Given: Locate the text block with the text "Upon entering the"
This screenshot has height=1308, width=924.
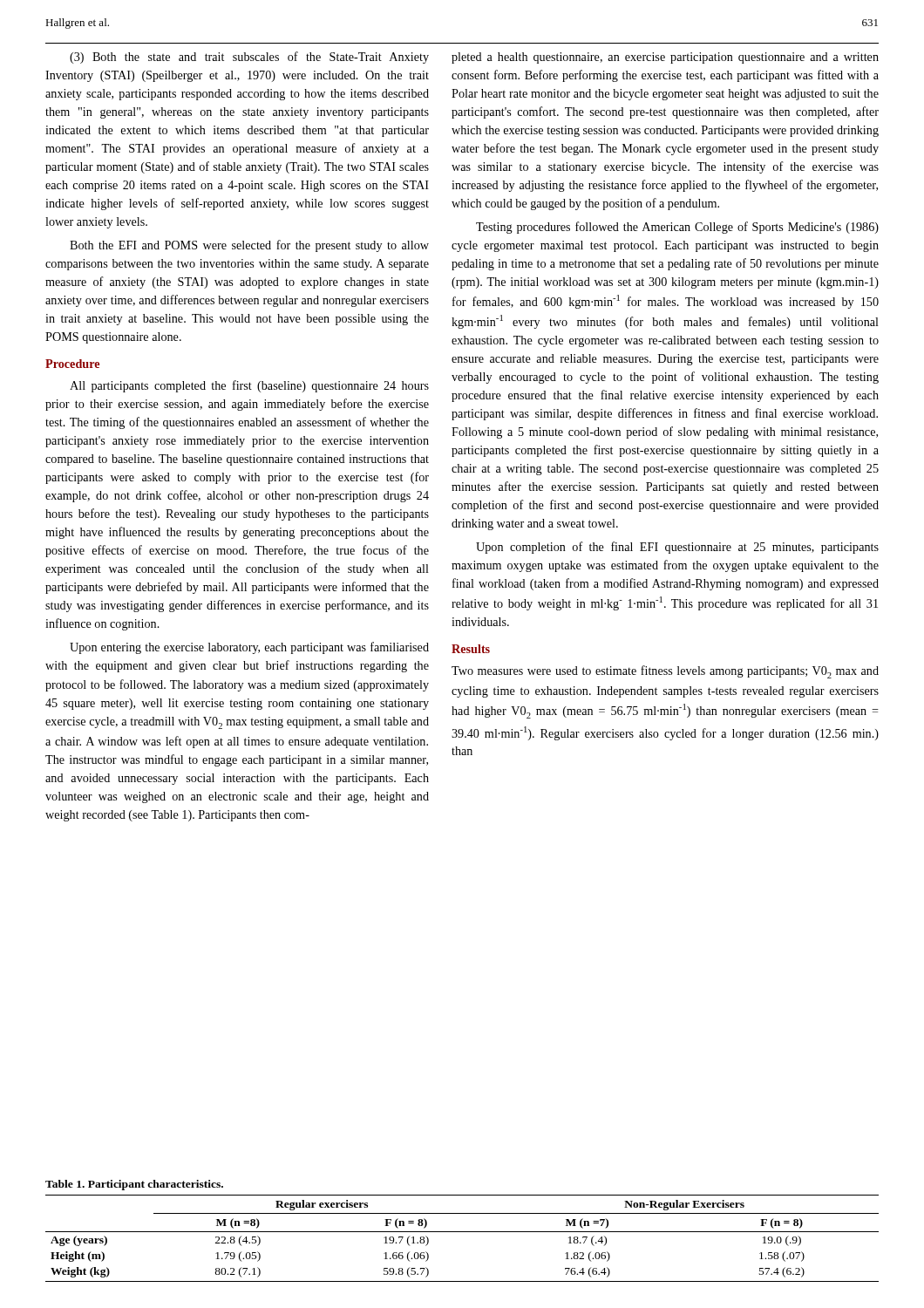Looking at the screenshot, I should coord(237,731).
